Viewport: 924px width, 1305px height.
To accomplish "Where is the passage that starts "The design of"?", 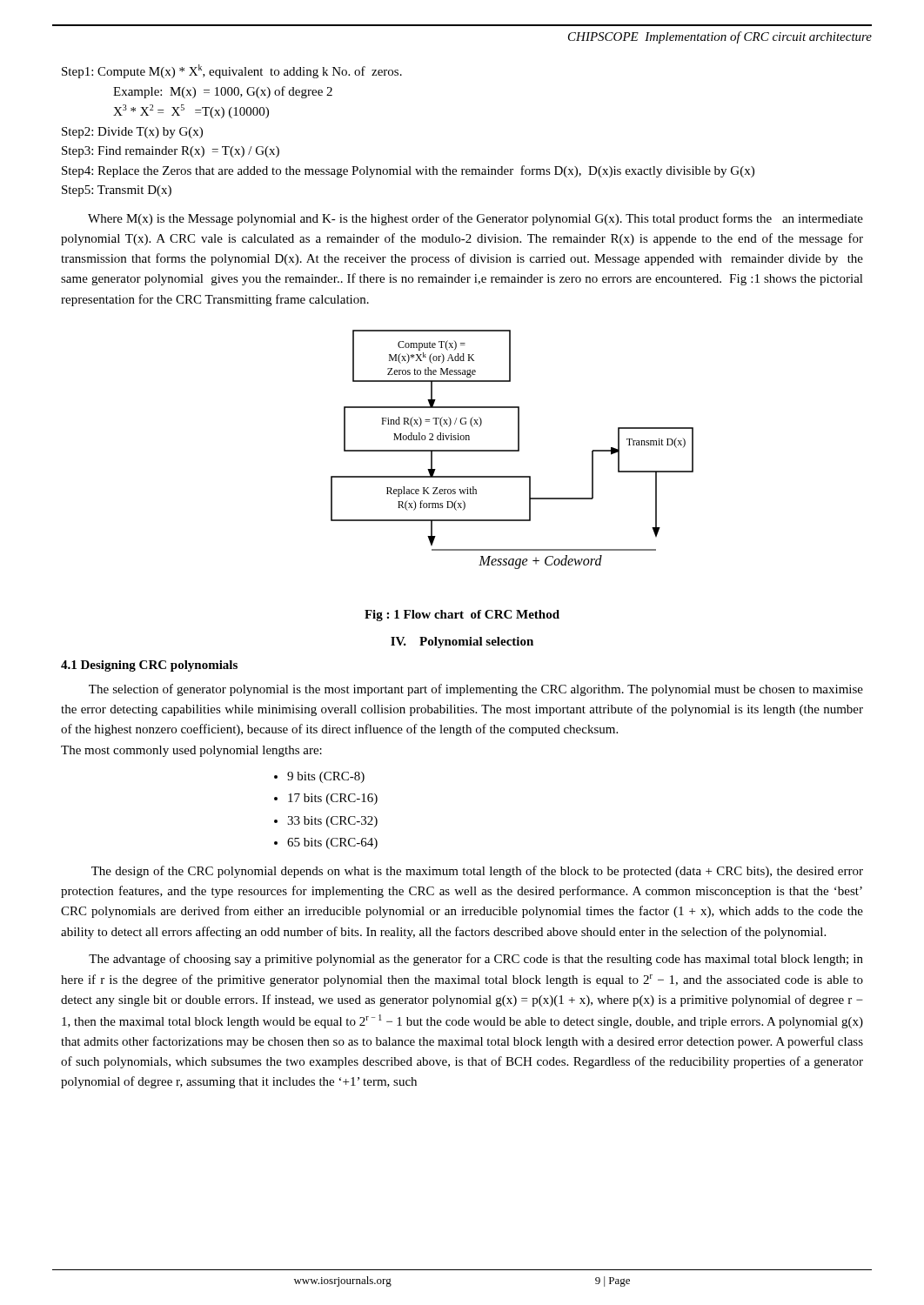I will 462,901.
